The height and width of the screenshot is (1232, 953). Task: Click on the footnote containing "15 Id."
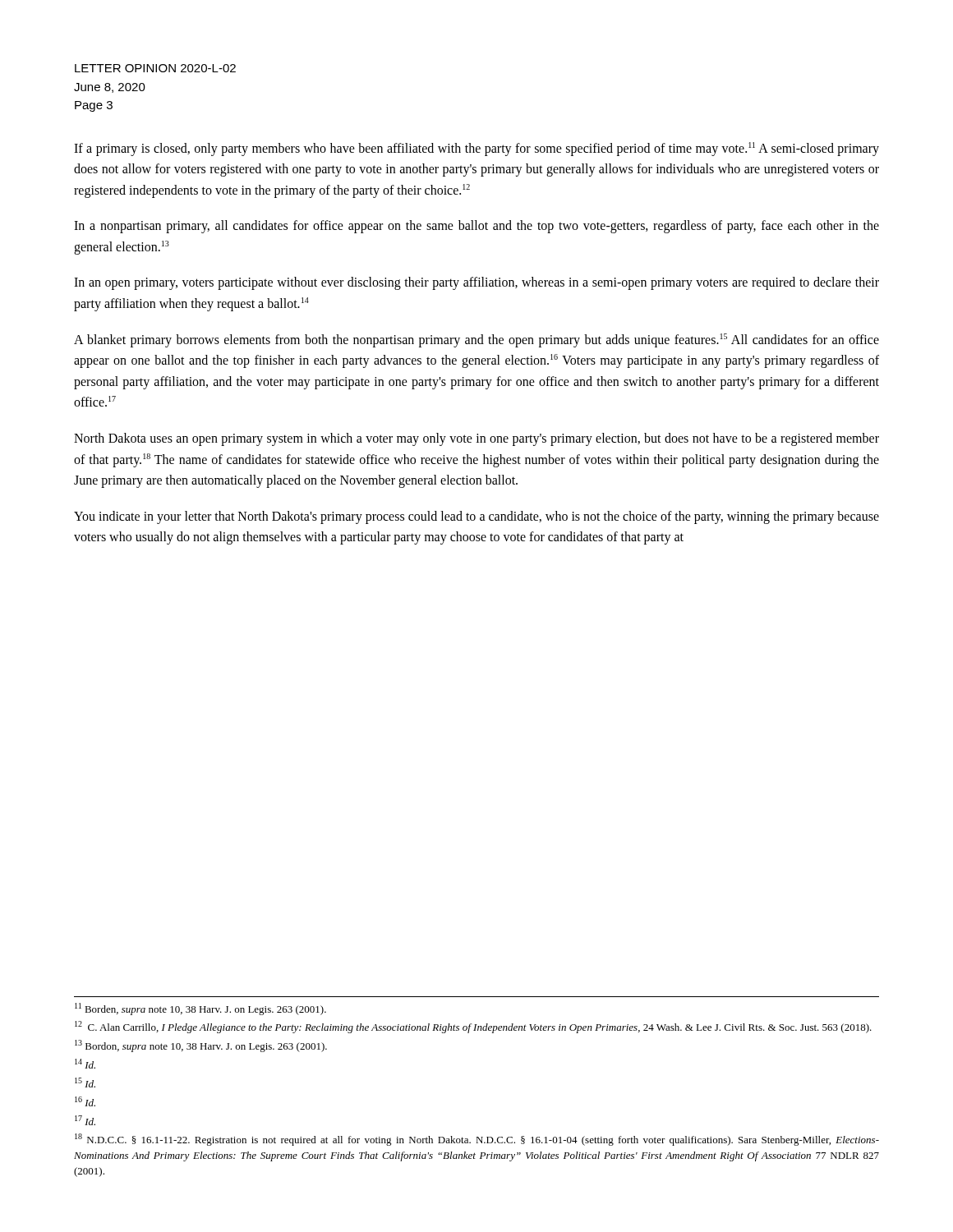(x=85, y=1083)
